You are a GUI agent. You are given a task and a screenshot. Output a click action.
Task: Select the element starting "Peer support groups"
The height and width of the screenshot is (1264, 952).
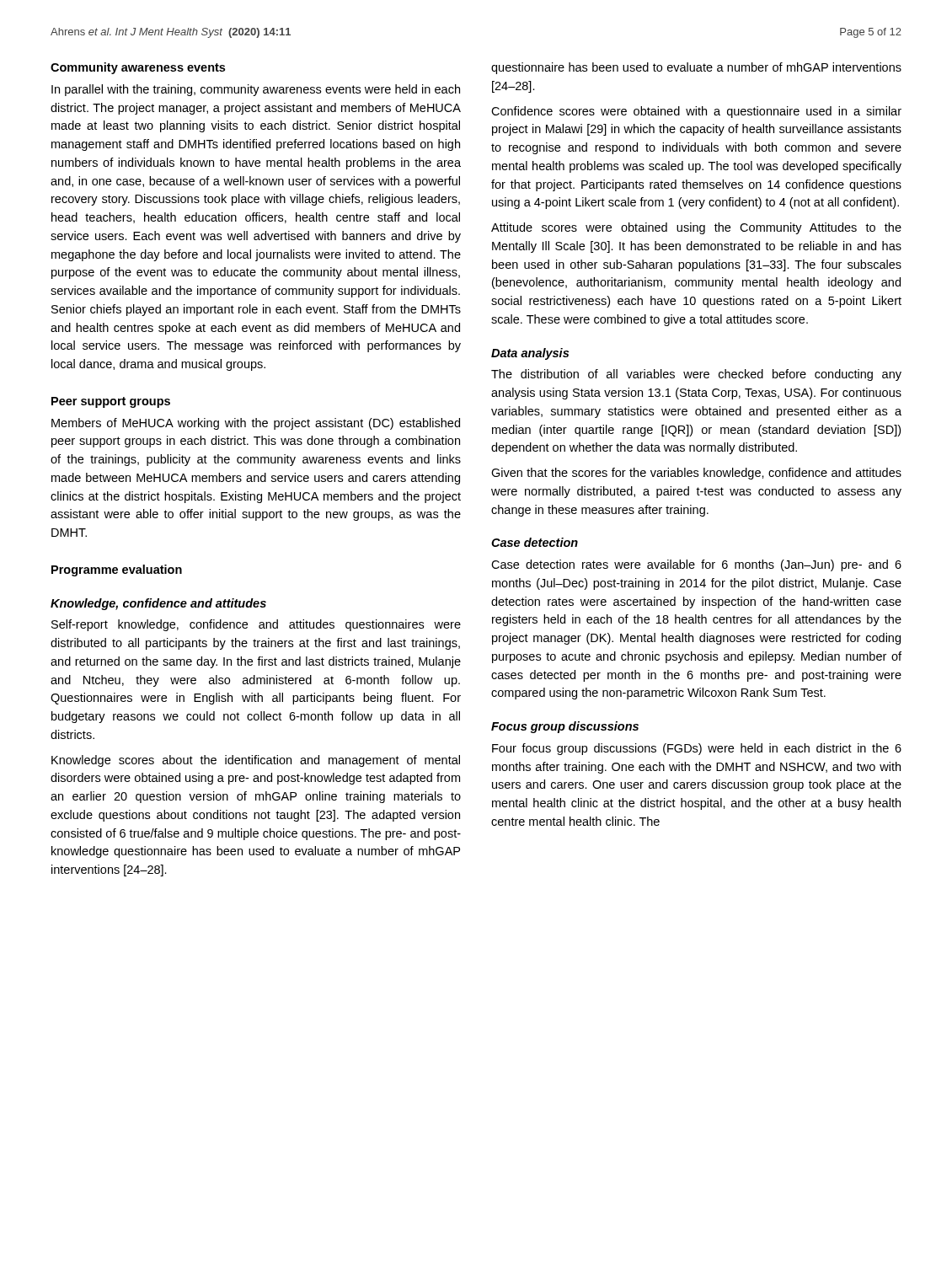tap(111, 401)
